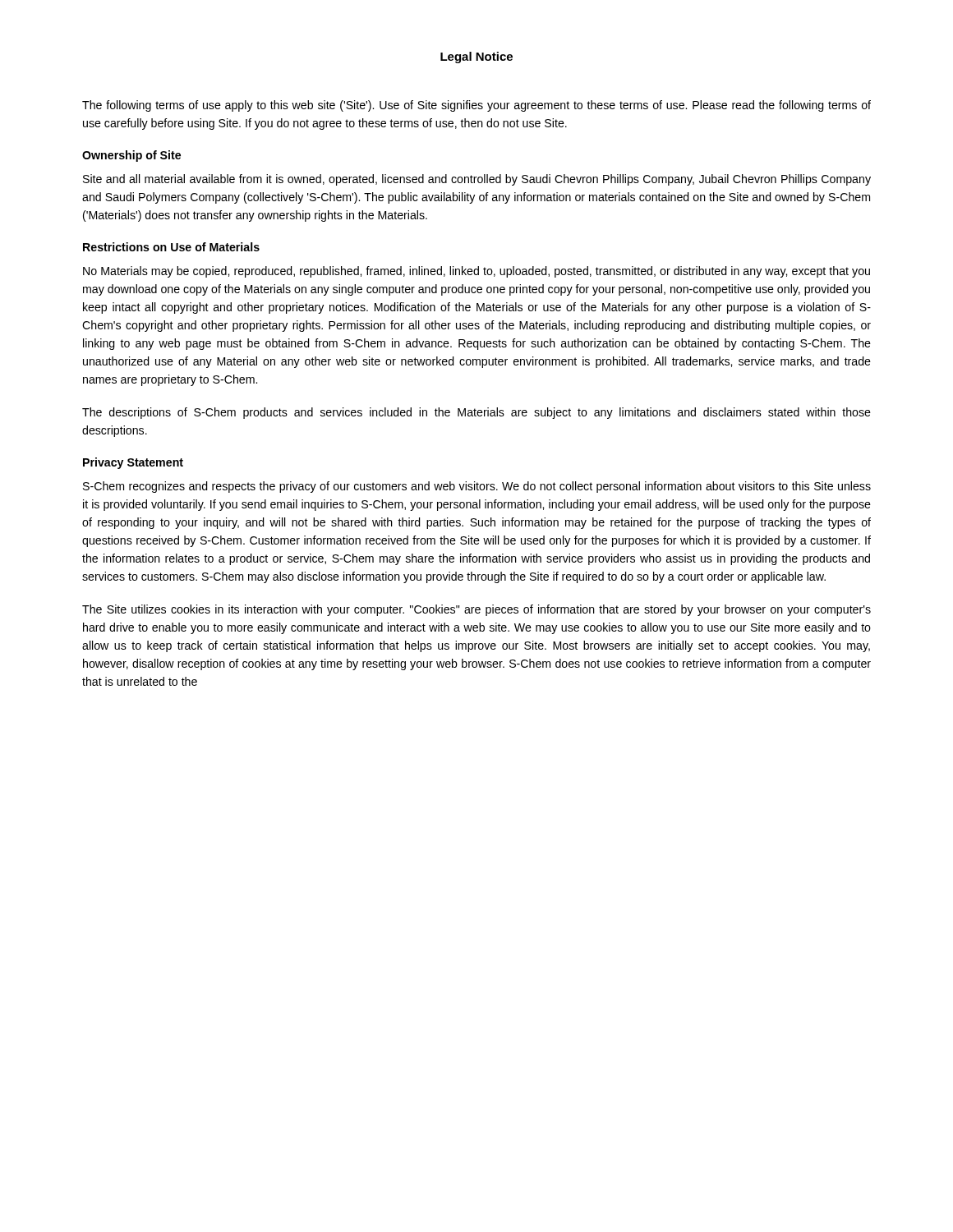
Task: Find the block on this page that starts "Site and all material available"
Action: pos(476,197)
